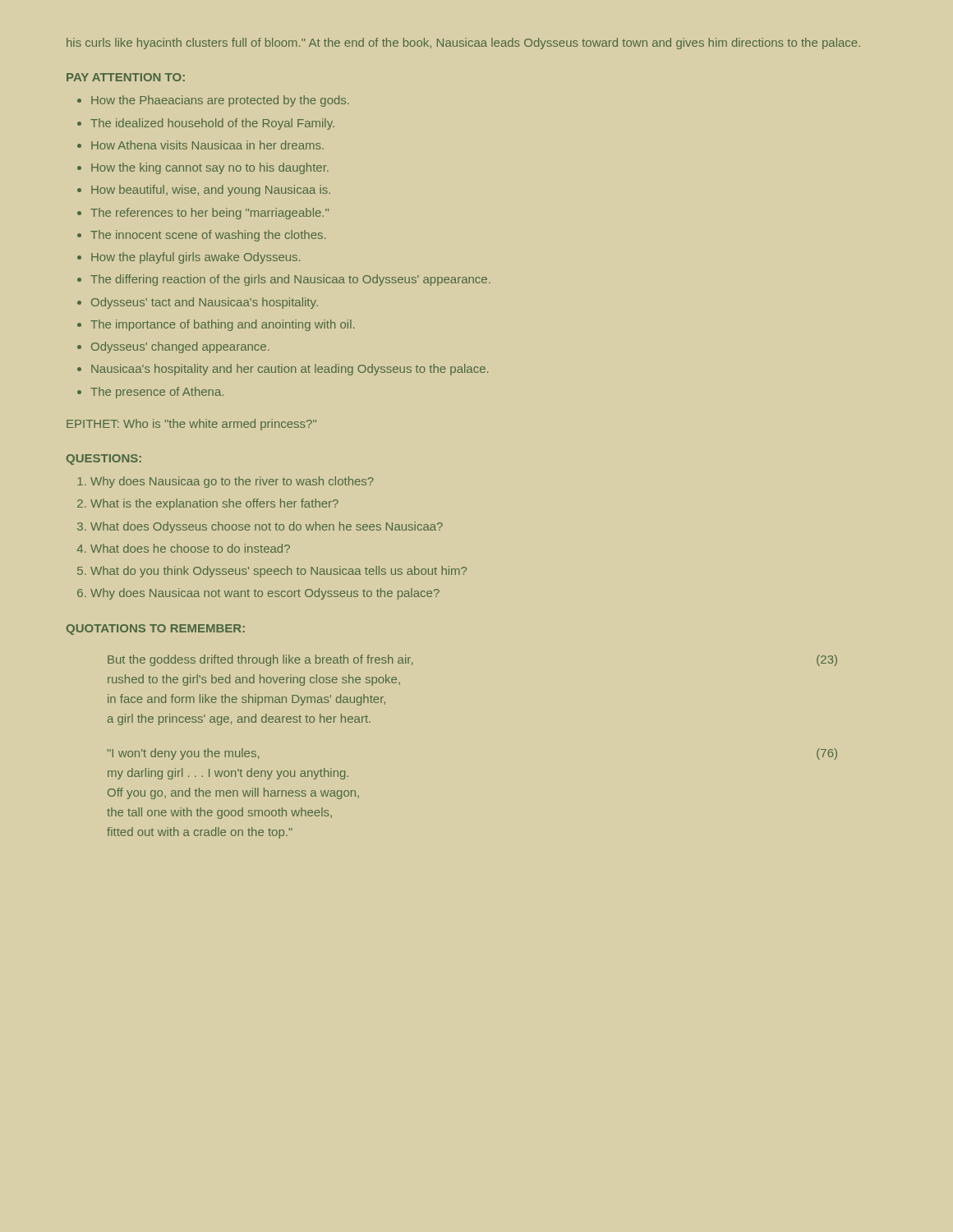Click on the region starting "How the Phaeacians are protected by the"
Image resolution: width=953 pixels, height=1232 pixels.
tap(220, 101)
